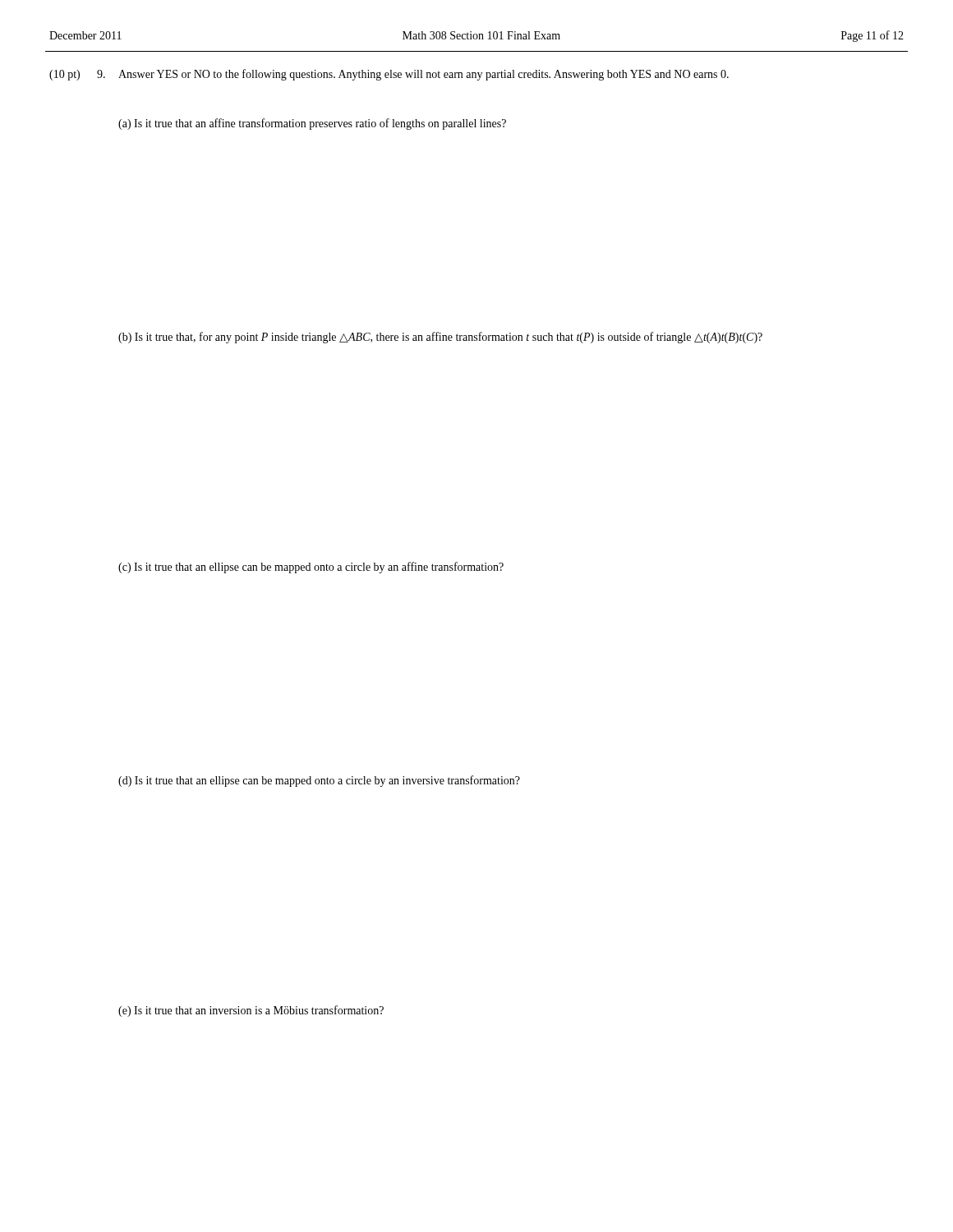Point to the block starting "(c) Is it true"
Viewport: 953px width, 1232px height.
coord(311,567)
